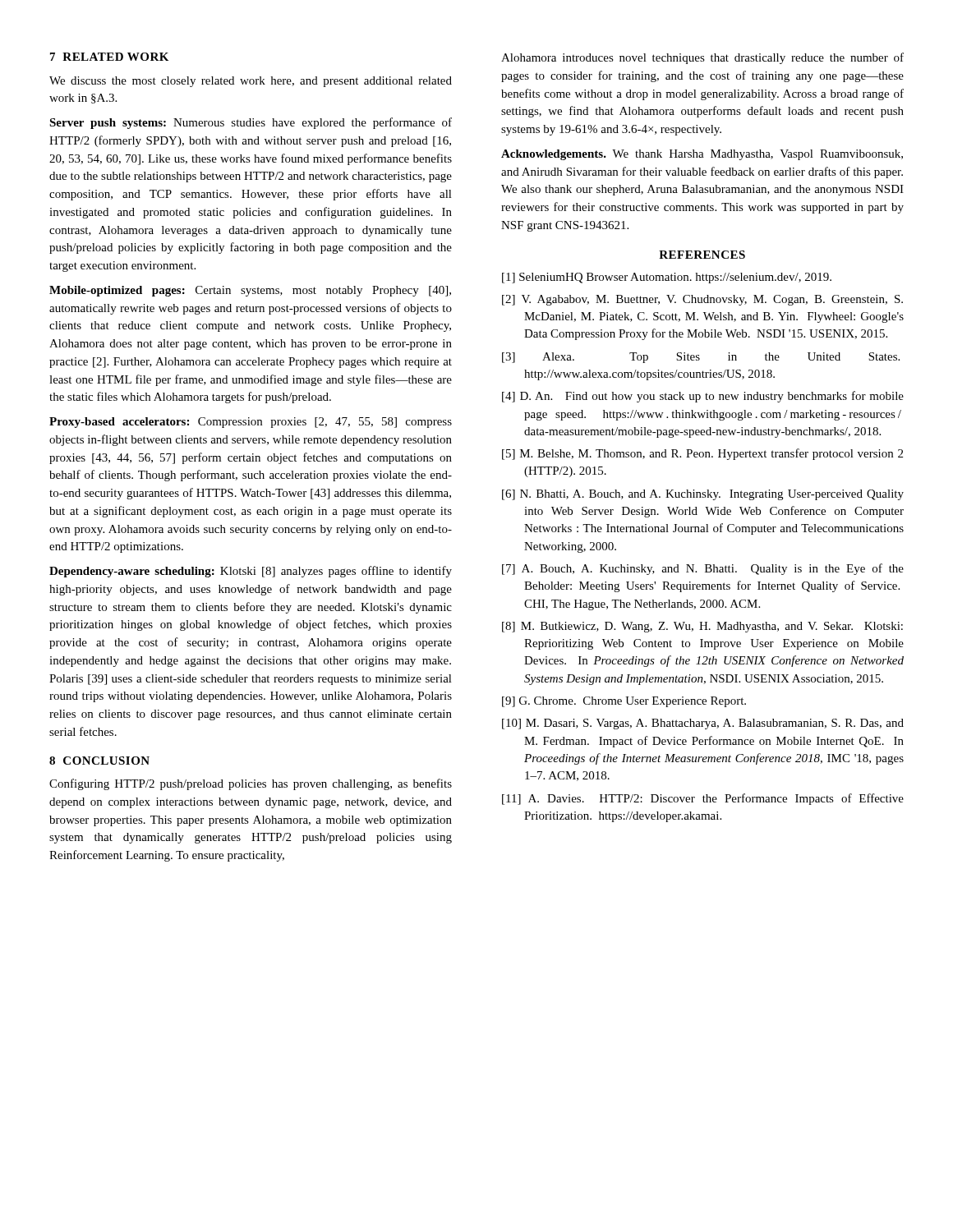This screenshot has width=953, height=1232.
Task: Click on the text block that reads "Mobile-optimized pages: Certain"
Action: (x=251, y=344)
